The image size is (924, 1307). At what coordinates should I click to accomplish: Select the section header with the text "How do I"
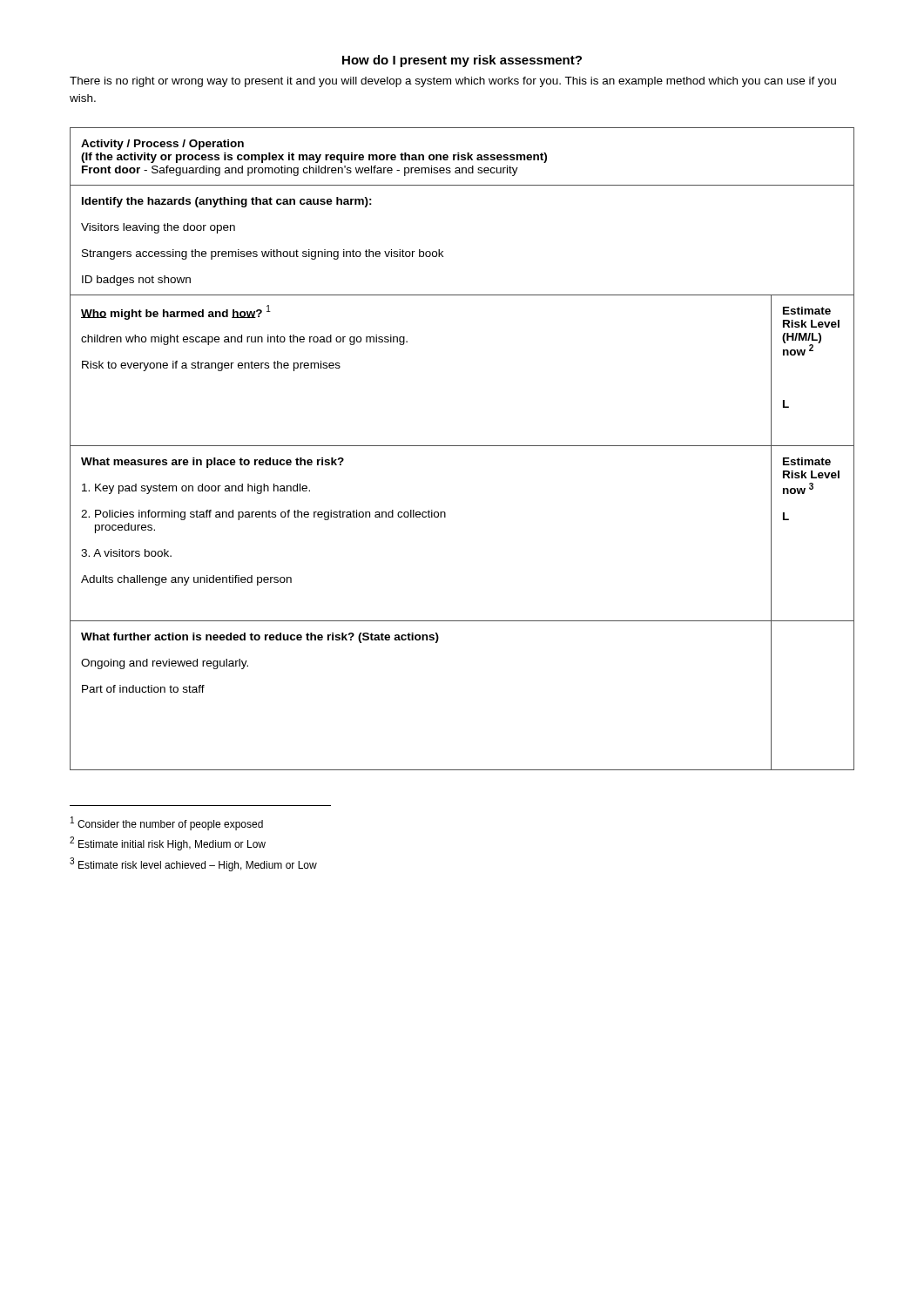coord(462,60)
